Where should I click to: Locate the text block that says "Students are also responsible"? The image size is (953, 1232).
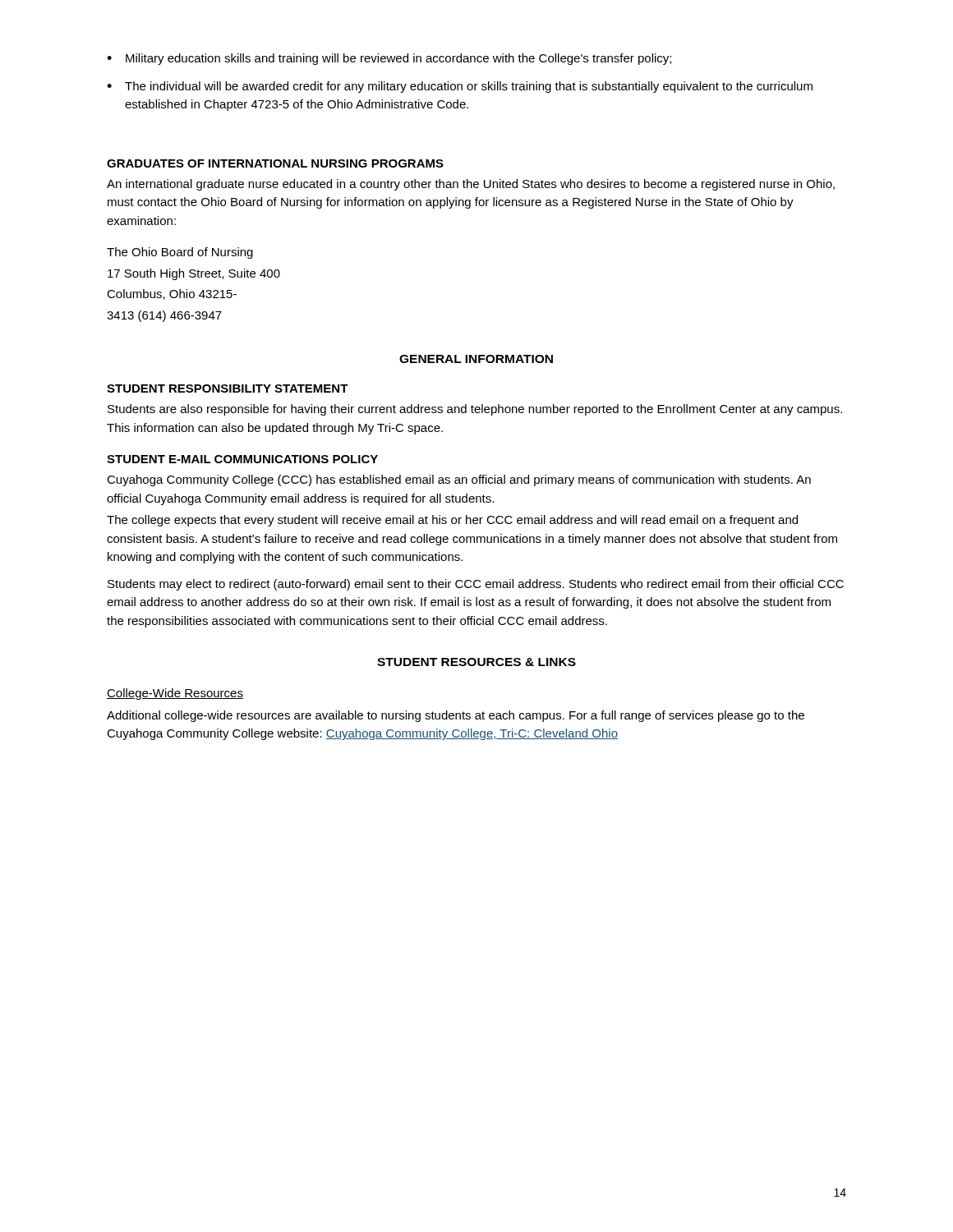click(475, 418)
